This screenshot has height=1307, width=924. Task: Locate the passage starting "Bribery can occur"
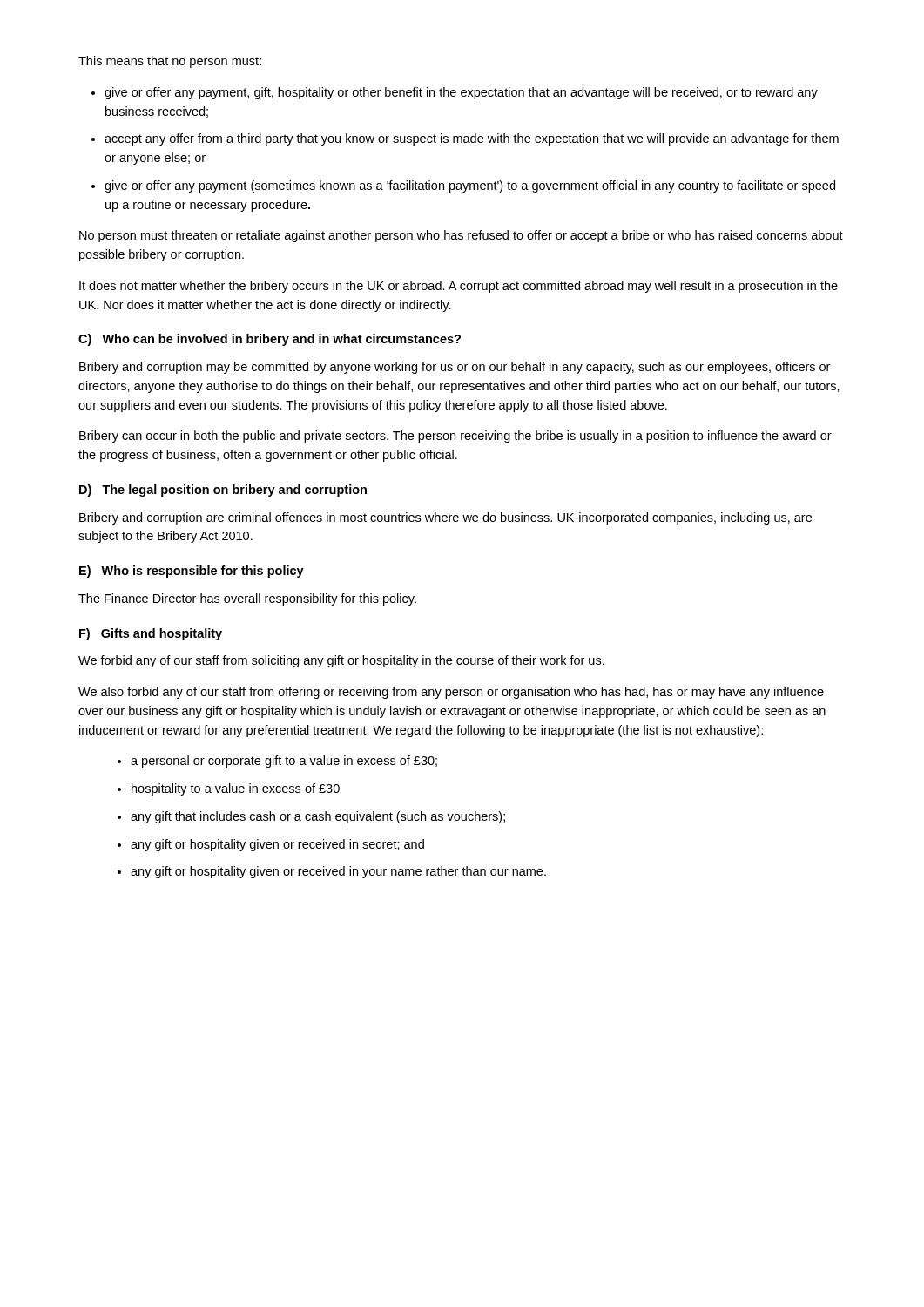click(x=462, y=446)
